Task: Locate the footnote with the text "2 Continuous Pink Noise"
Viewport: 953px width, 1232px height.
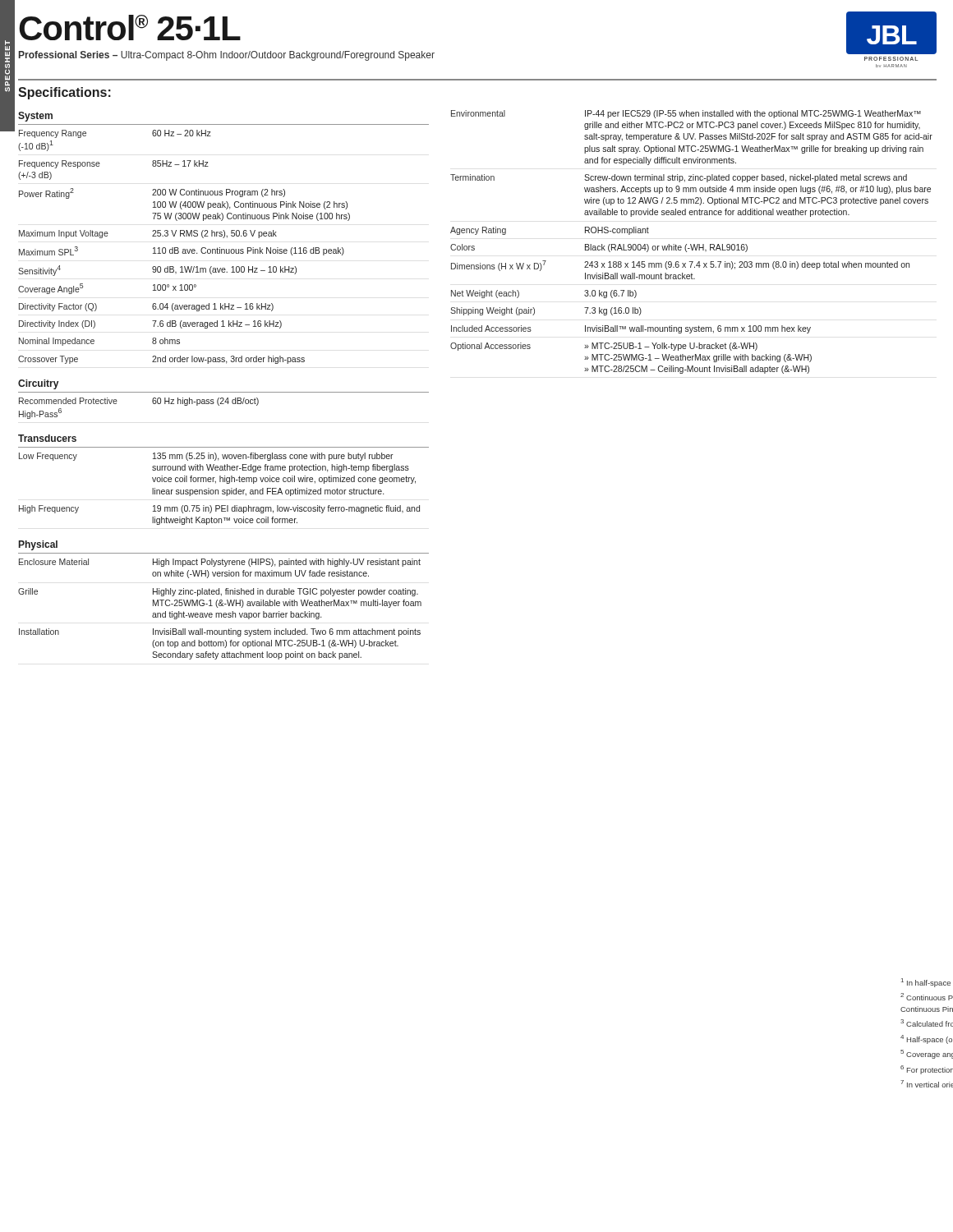Action: pos(927,1003)
